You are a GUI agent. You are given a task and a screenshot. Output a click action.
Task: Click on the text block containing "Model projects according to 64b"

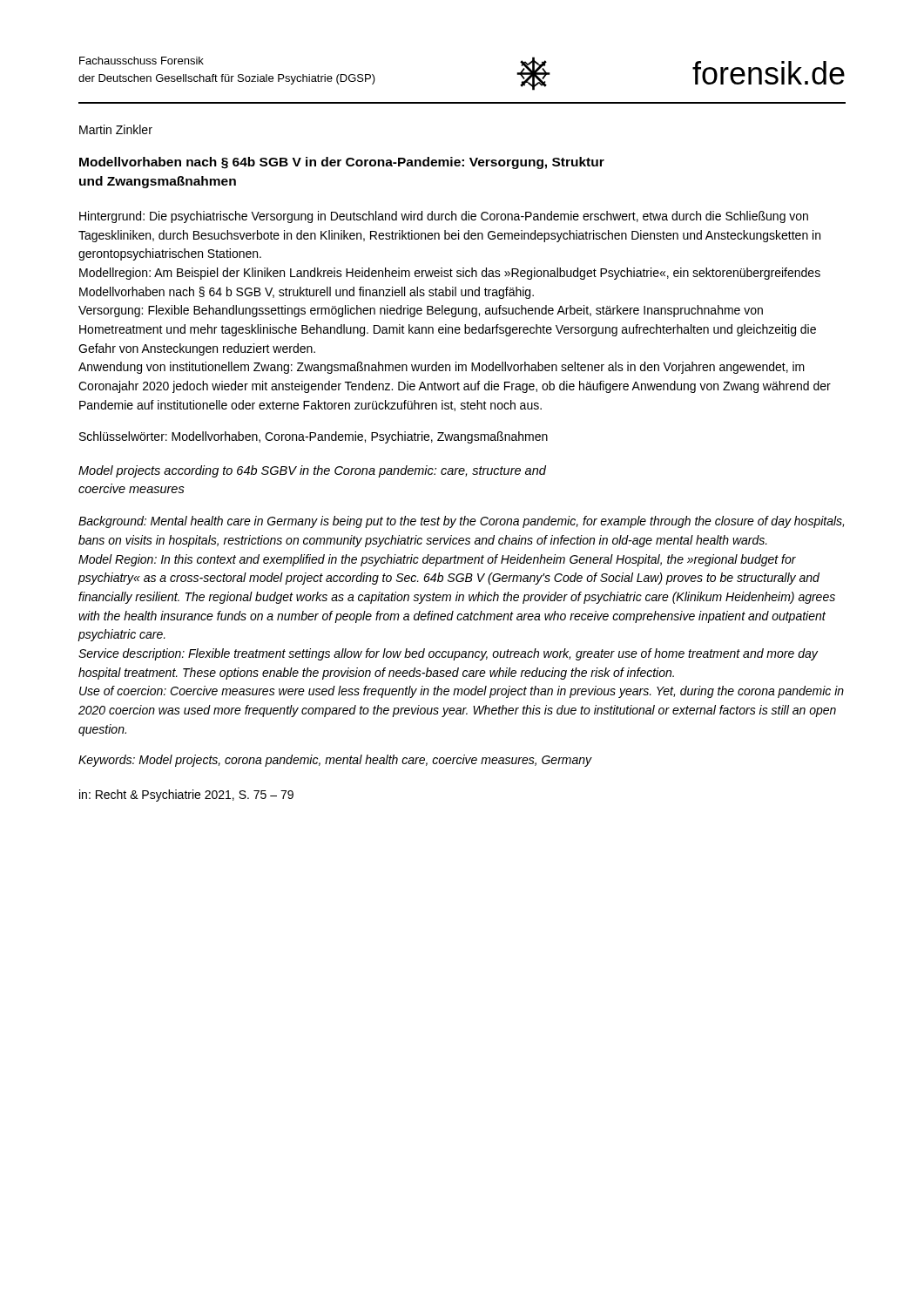312,480
